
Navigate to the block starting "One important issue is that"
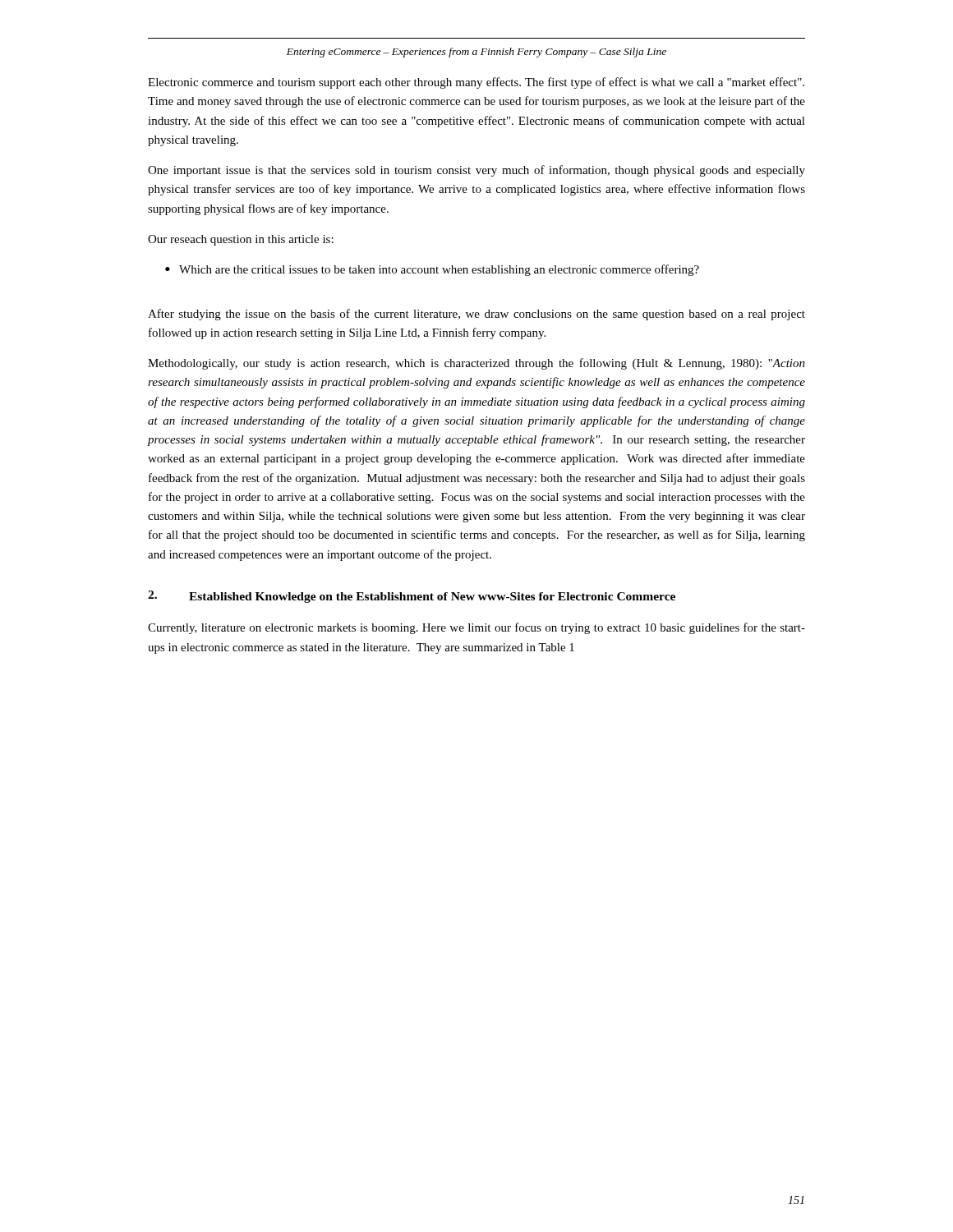tap(476, 189)
